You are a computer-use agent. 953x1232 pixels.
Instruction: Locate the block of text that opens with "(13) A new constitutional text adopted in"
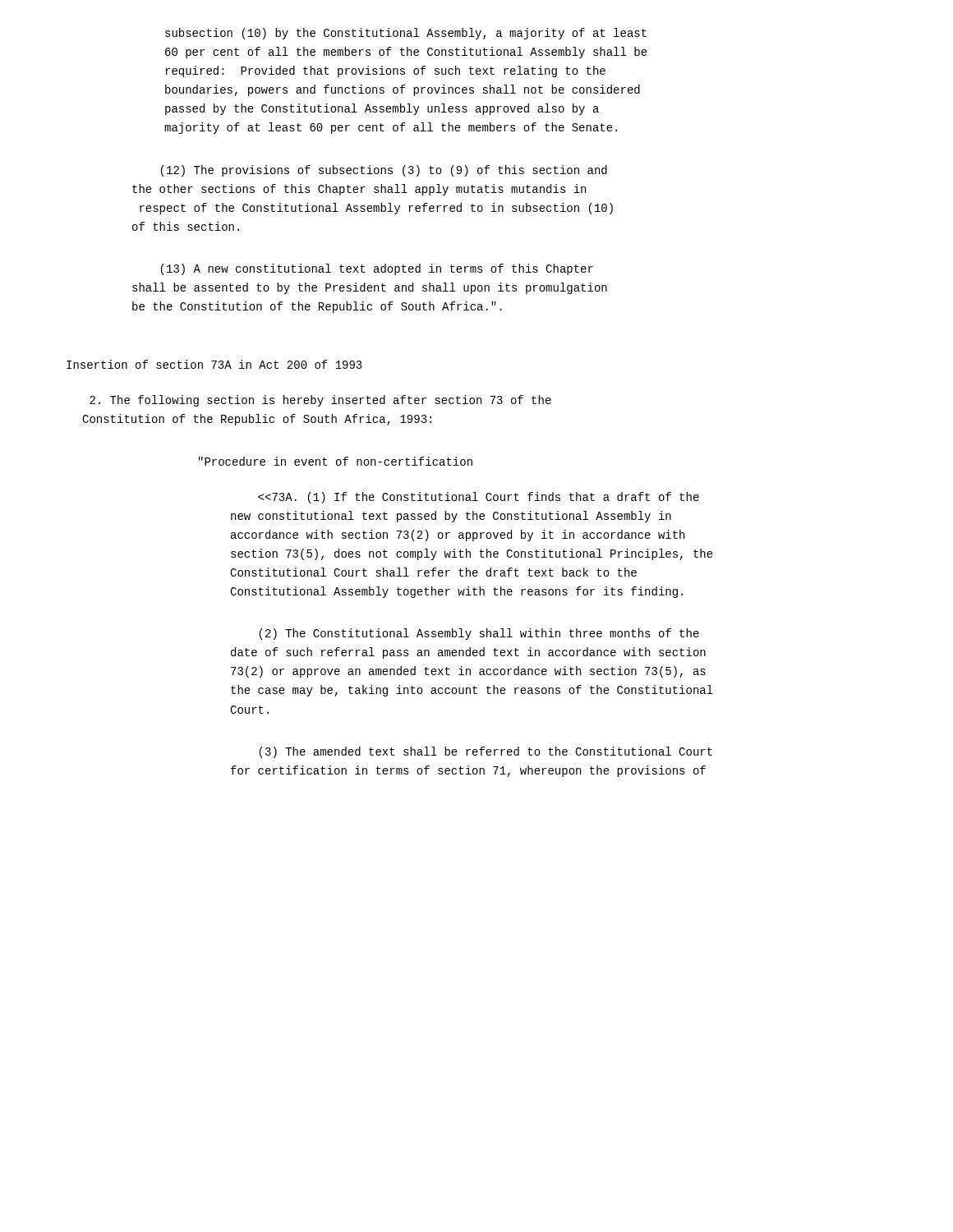[x=370, y=288]
